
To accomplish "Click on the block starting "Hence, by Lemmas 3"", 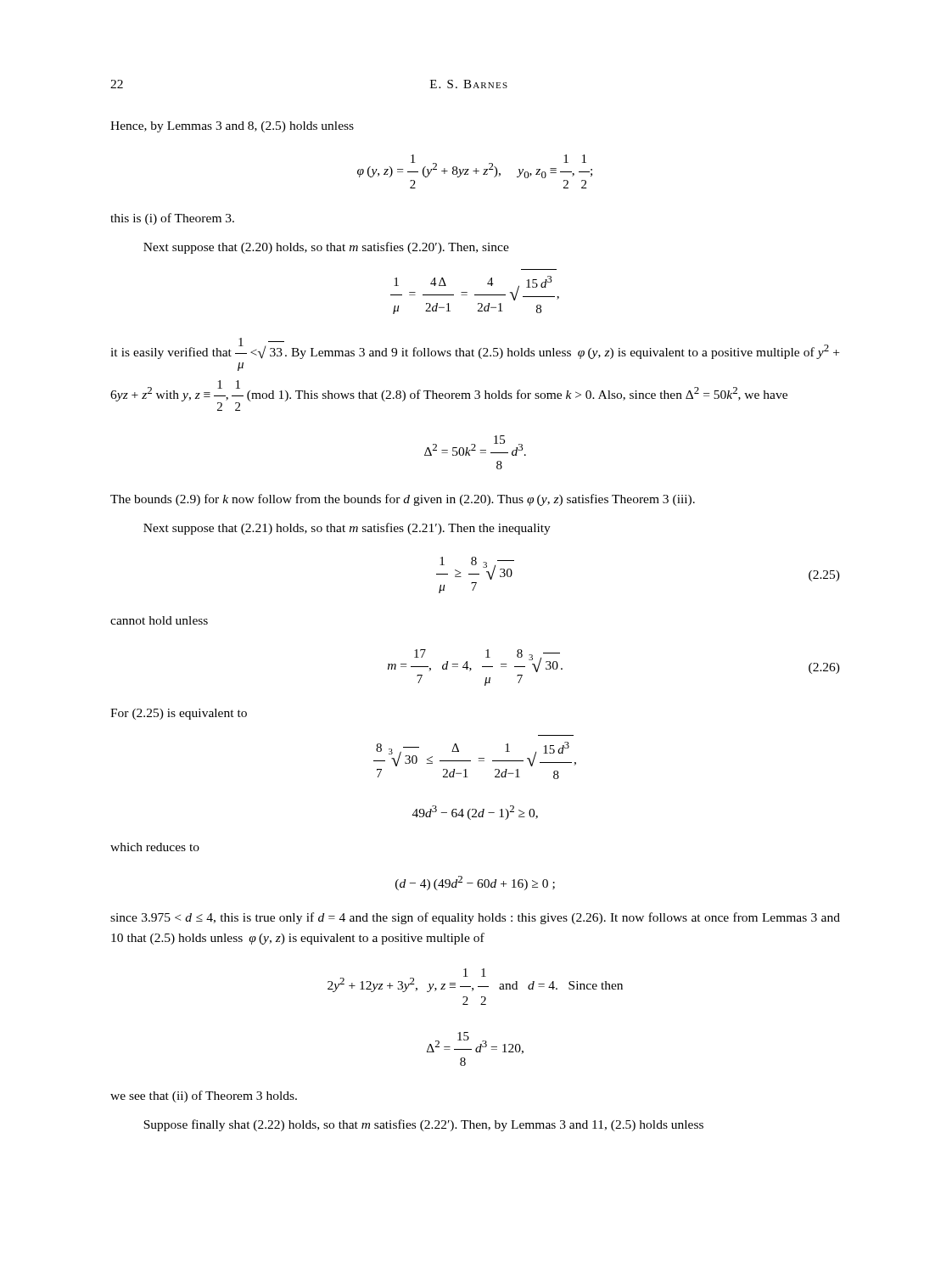I will (x=232, y=127).
